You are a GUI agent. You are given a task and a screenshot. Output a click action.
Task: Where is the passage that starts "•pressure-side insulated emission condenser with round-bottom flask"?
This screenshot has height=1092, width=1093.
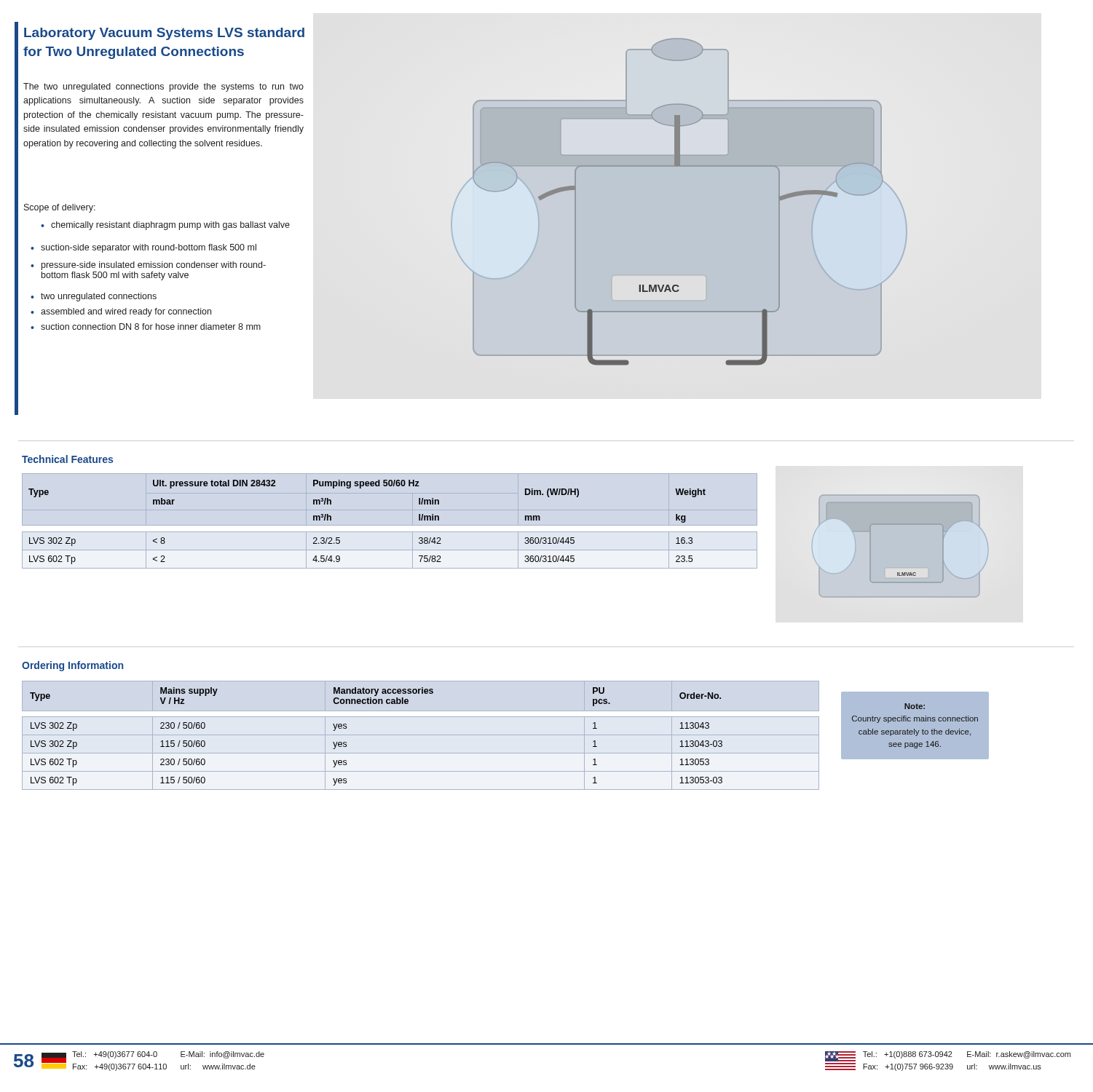(167, 270)
